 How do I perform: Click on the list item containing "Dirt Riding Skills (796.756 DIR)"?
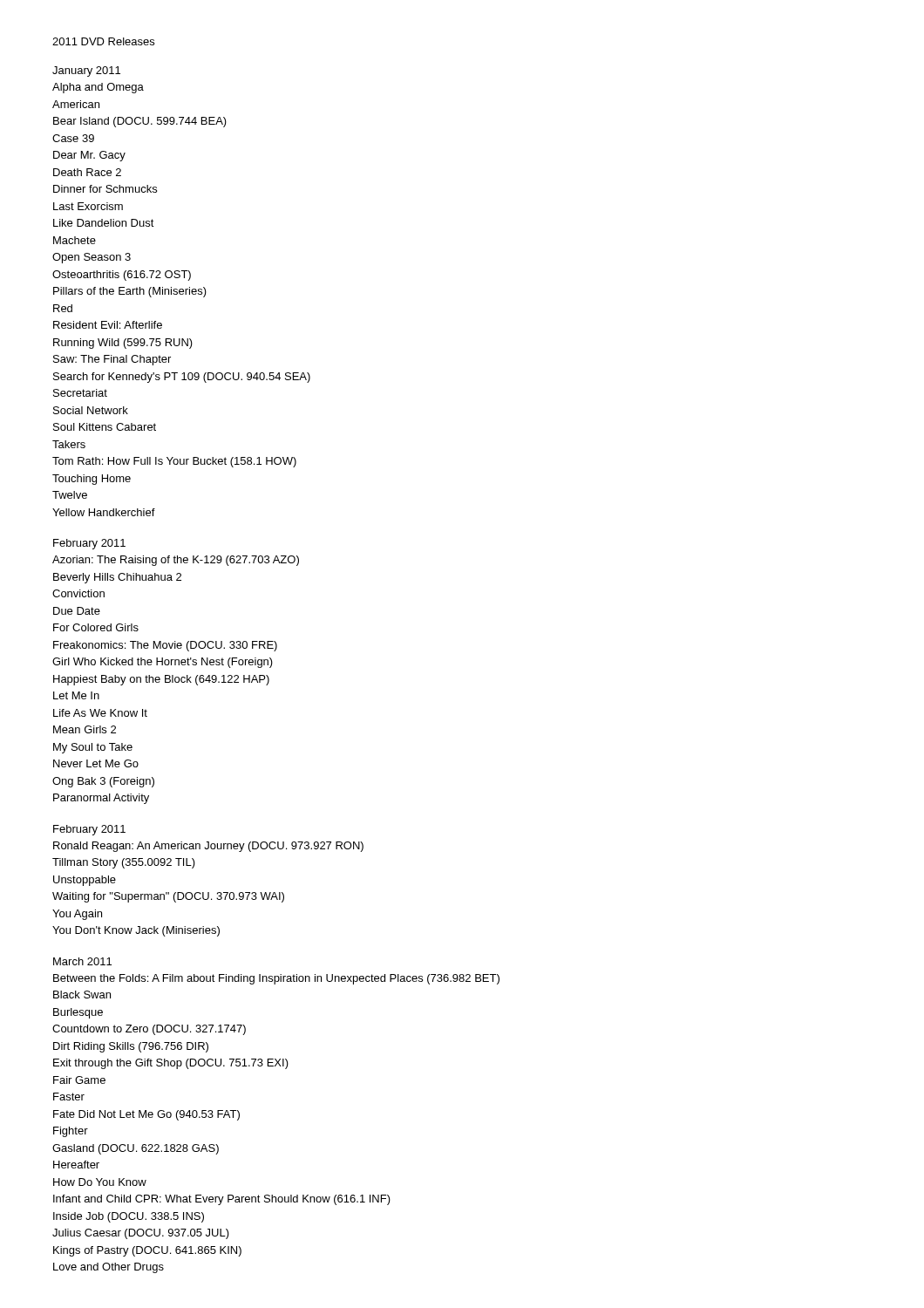pyautogui.click(x=131, y=1045)
